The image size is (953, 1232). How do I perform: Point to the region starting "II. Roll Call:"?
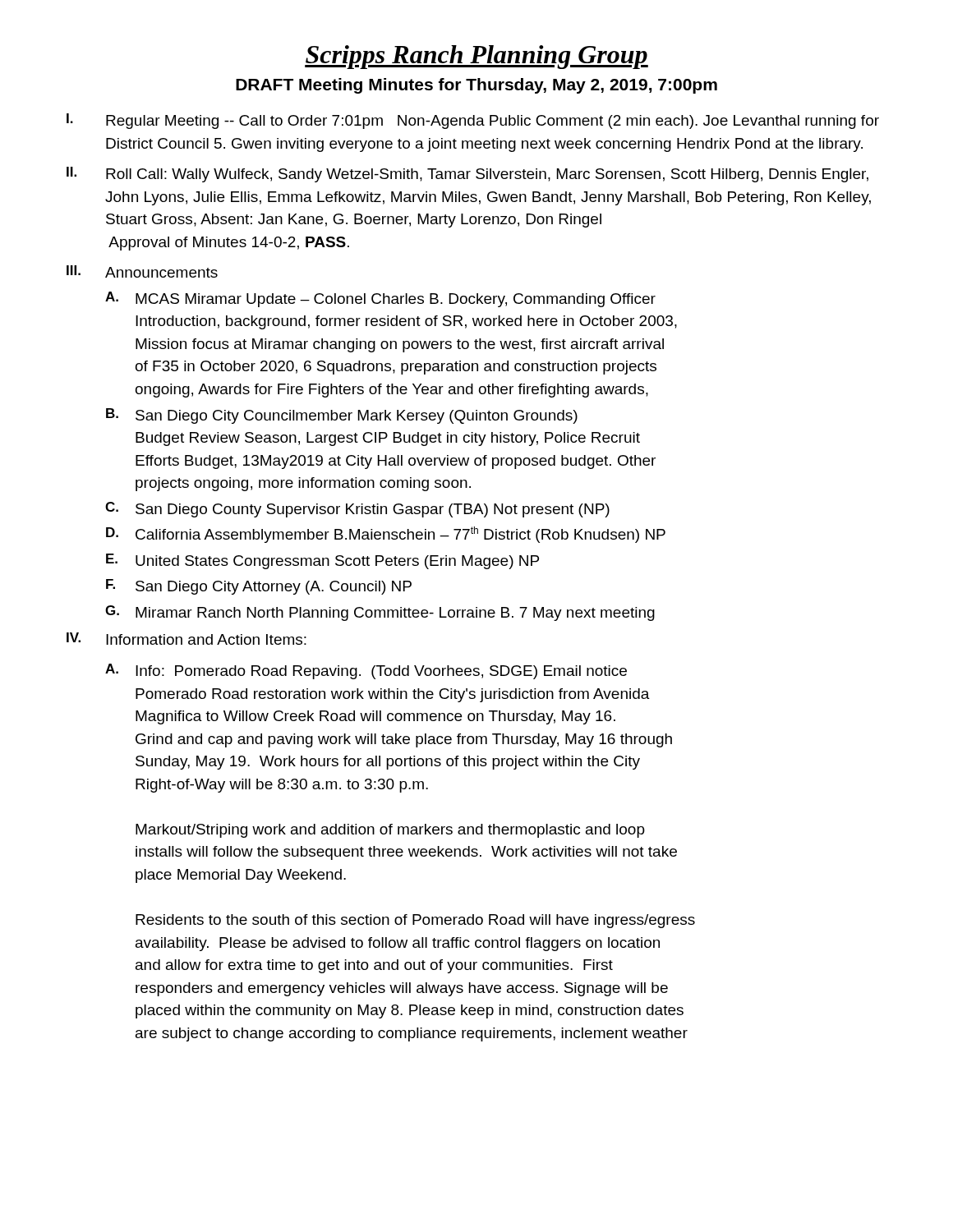pyautogui.click(x=476, y=208)
